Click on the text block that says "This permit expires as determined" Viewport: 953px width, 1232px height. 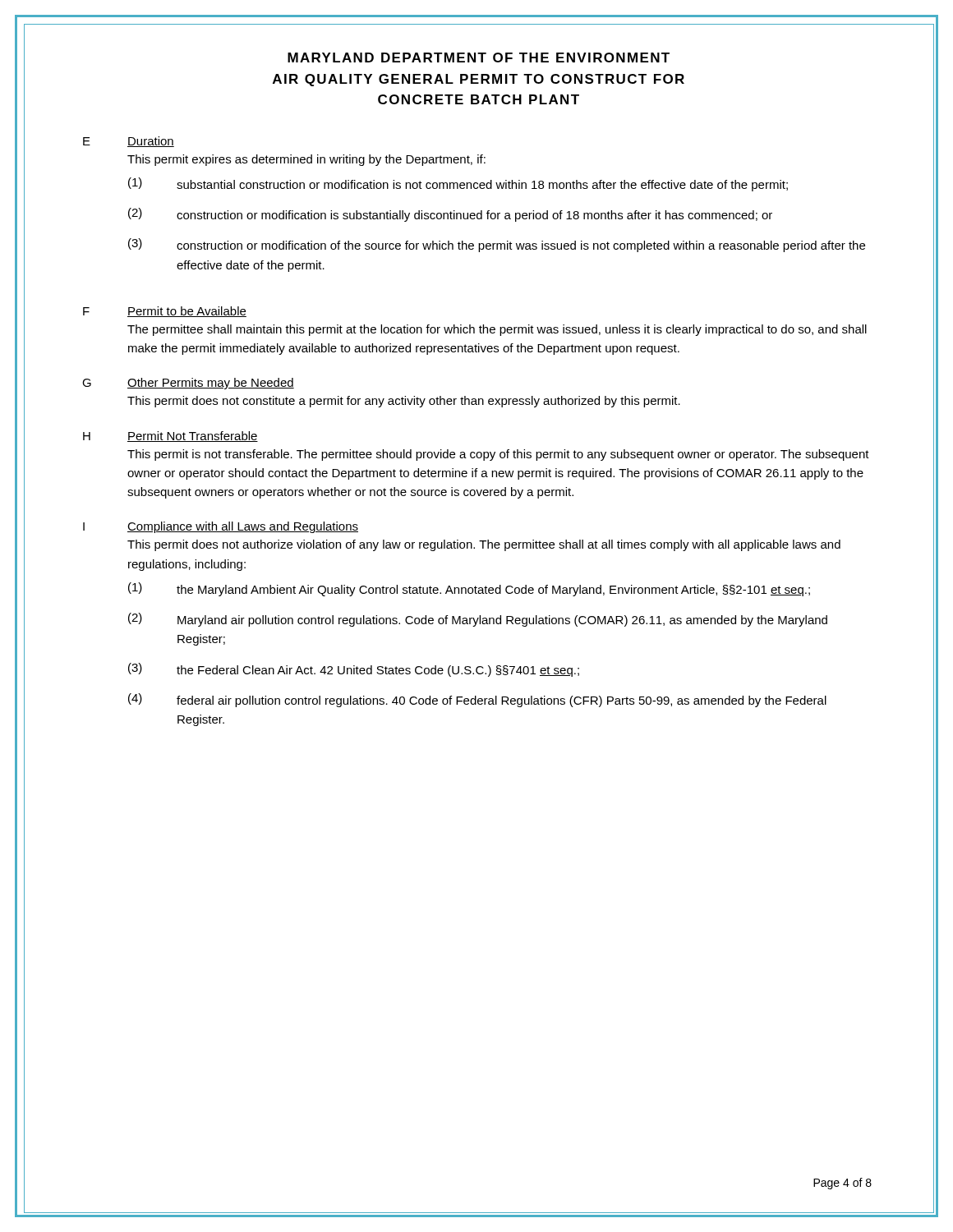pyautogui.click(x=307, y=158)
